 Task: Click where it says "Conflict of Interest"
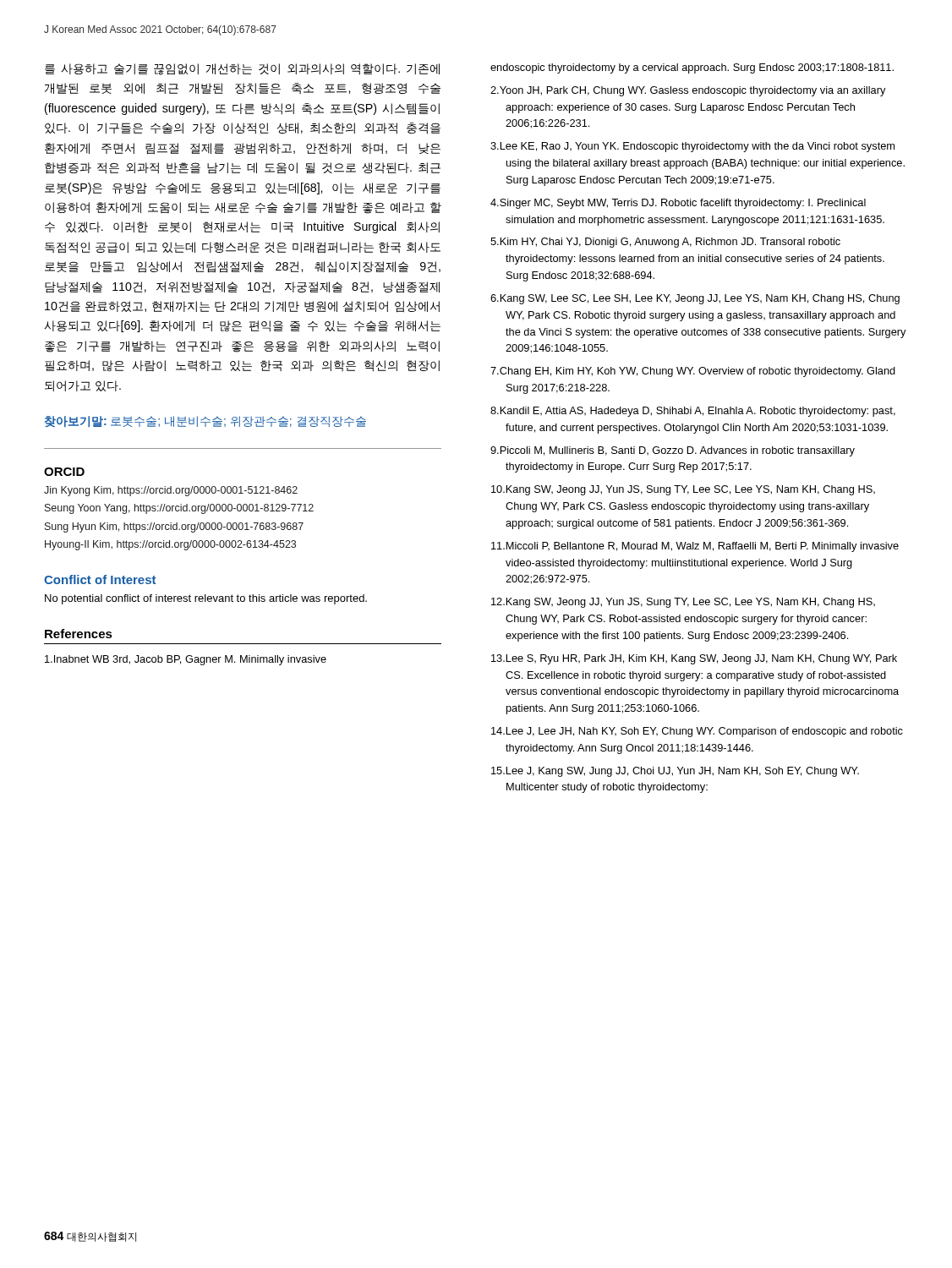click(x=100, y=580)
